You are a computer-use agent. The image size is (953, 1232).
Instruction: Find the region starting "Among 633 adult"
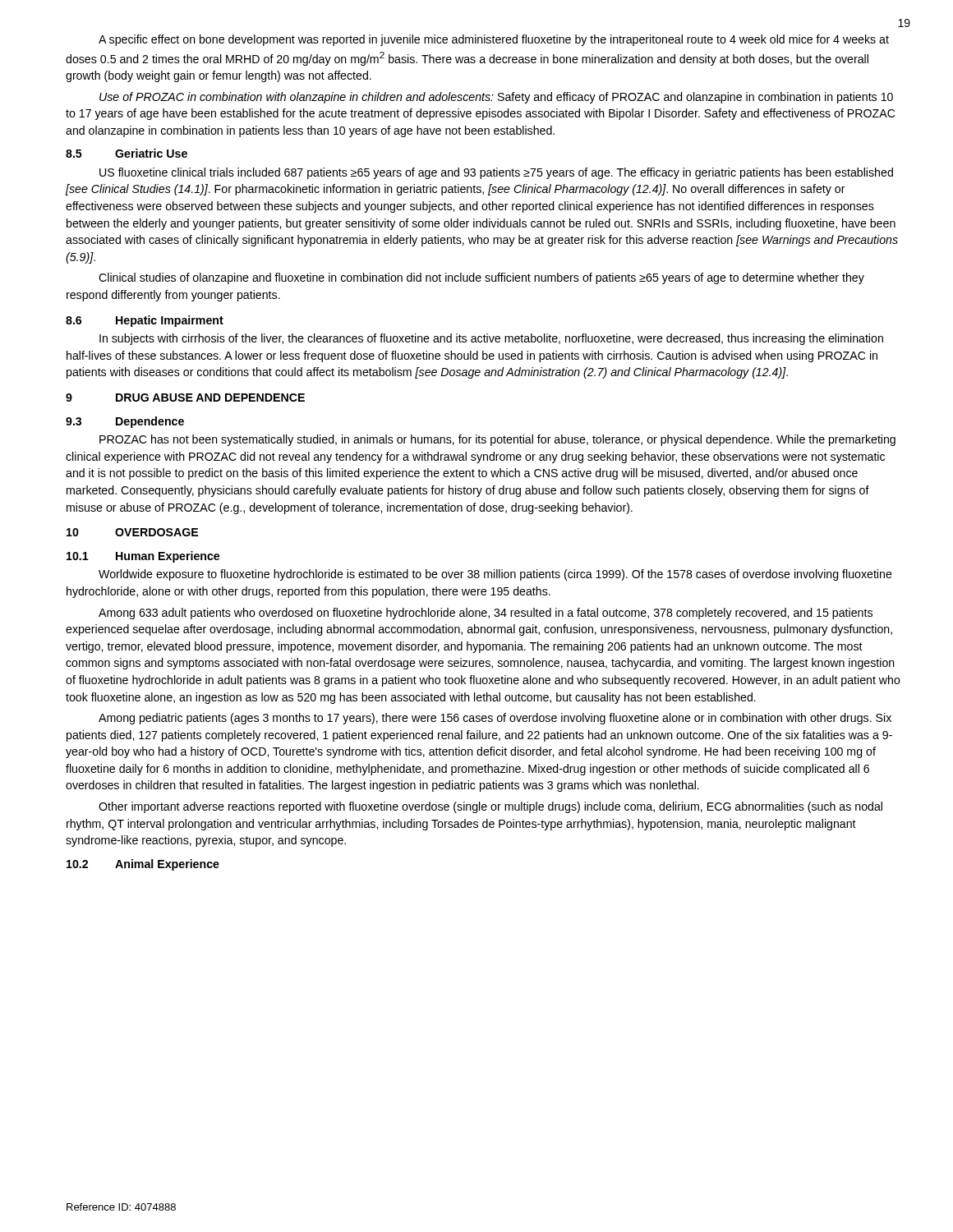pos(485,655)
